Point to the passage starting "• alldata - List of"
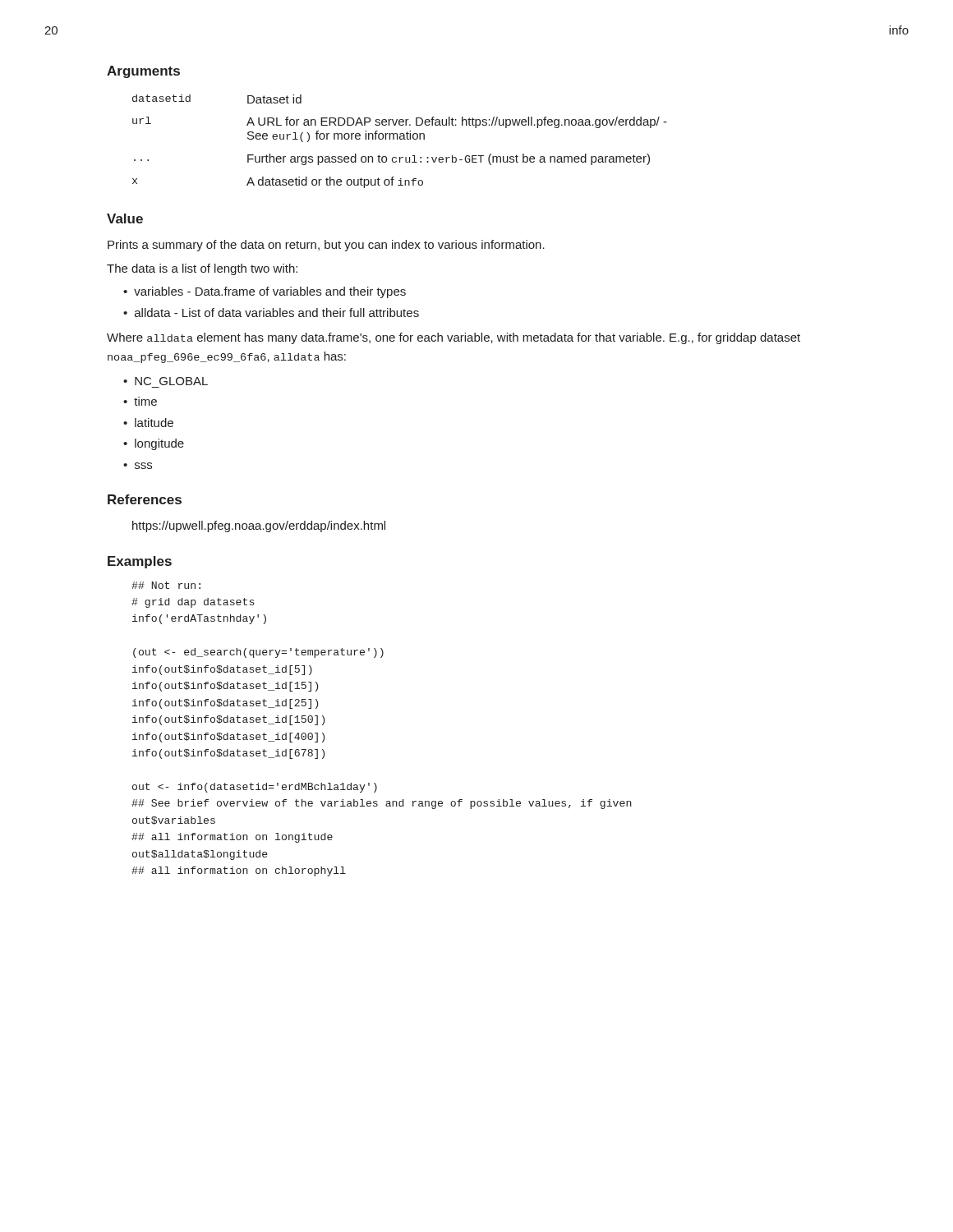The width and height of the screenshot is (953, 1232). tap(271, 313)
